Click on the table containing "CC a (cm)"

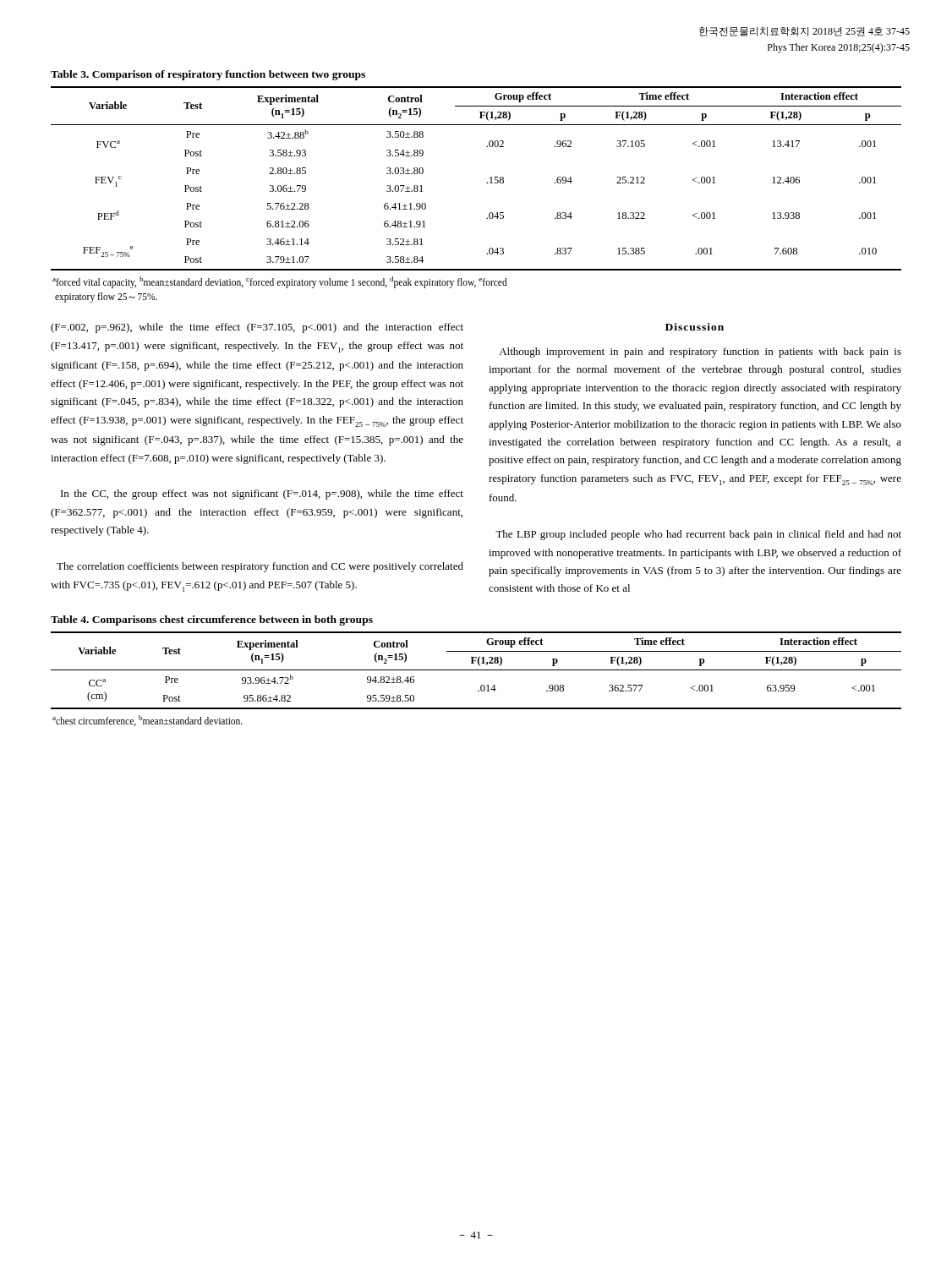pos(476,671)
